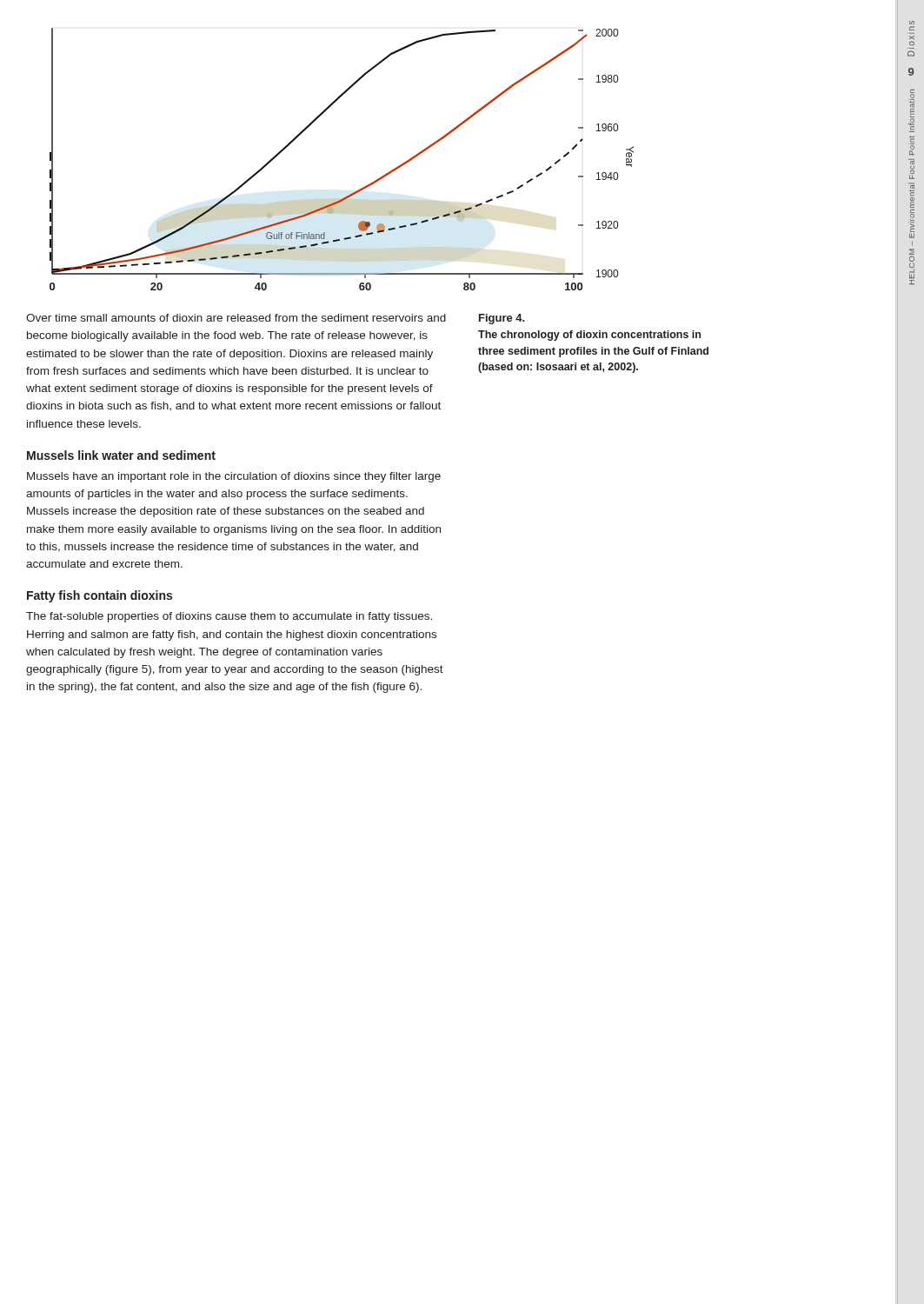The height and width of the screenshot is (1304, 924).
Task: Find the section header on this page that starts "Mussels link water and"
Action: 121,455
